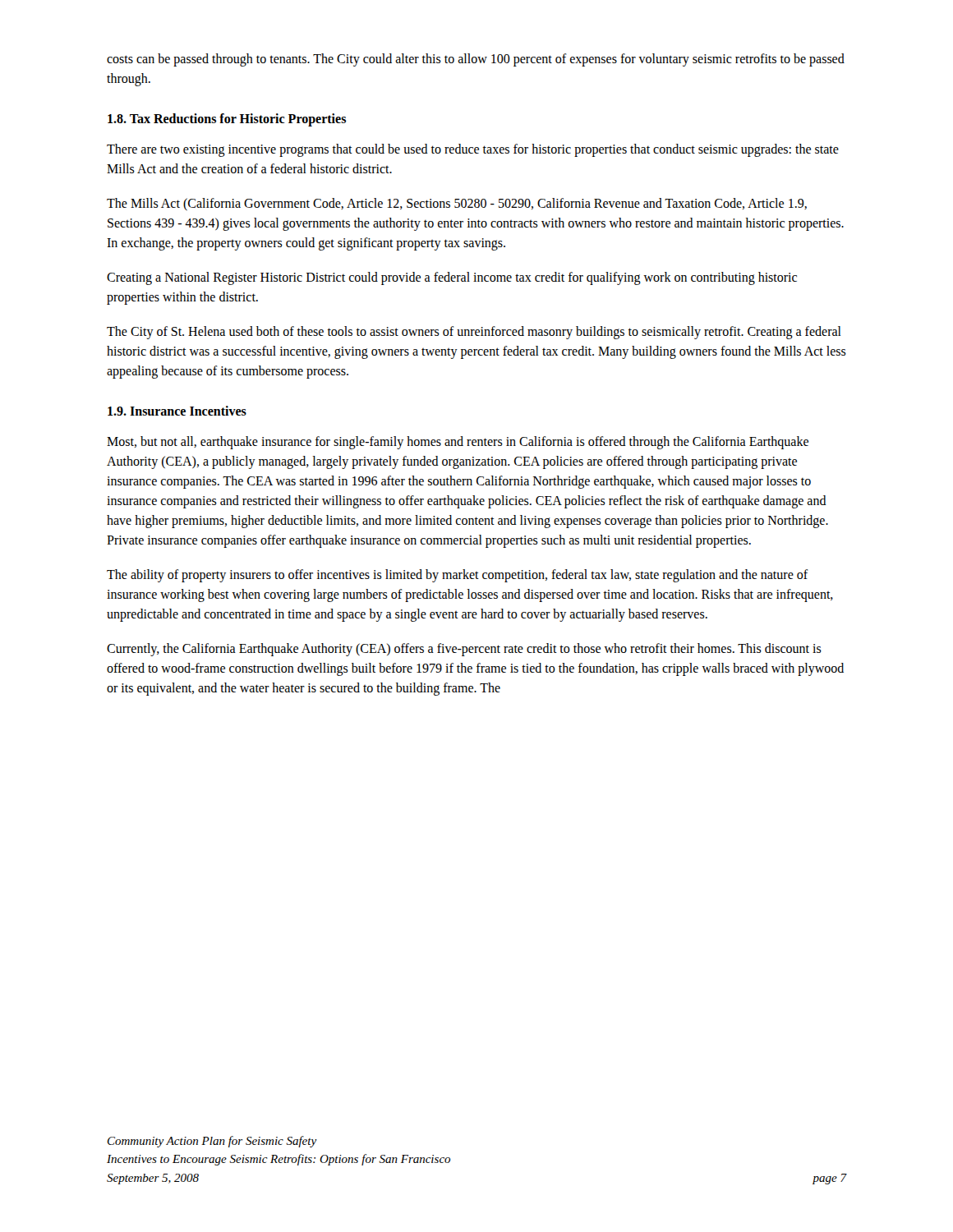
Task: Navigate to the passage starting "1.9. Insurance Incentives"
Action: [177, 411]
